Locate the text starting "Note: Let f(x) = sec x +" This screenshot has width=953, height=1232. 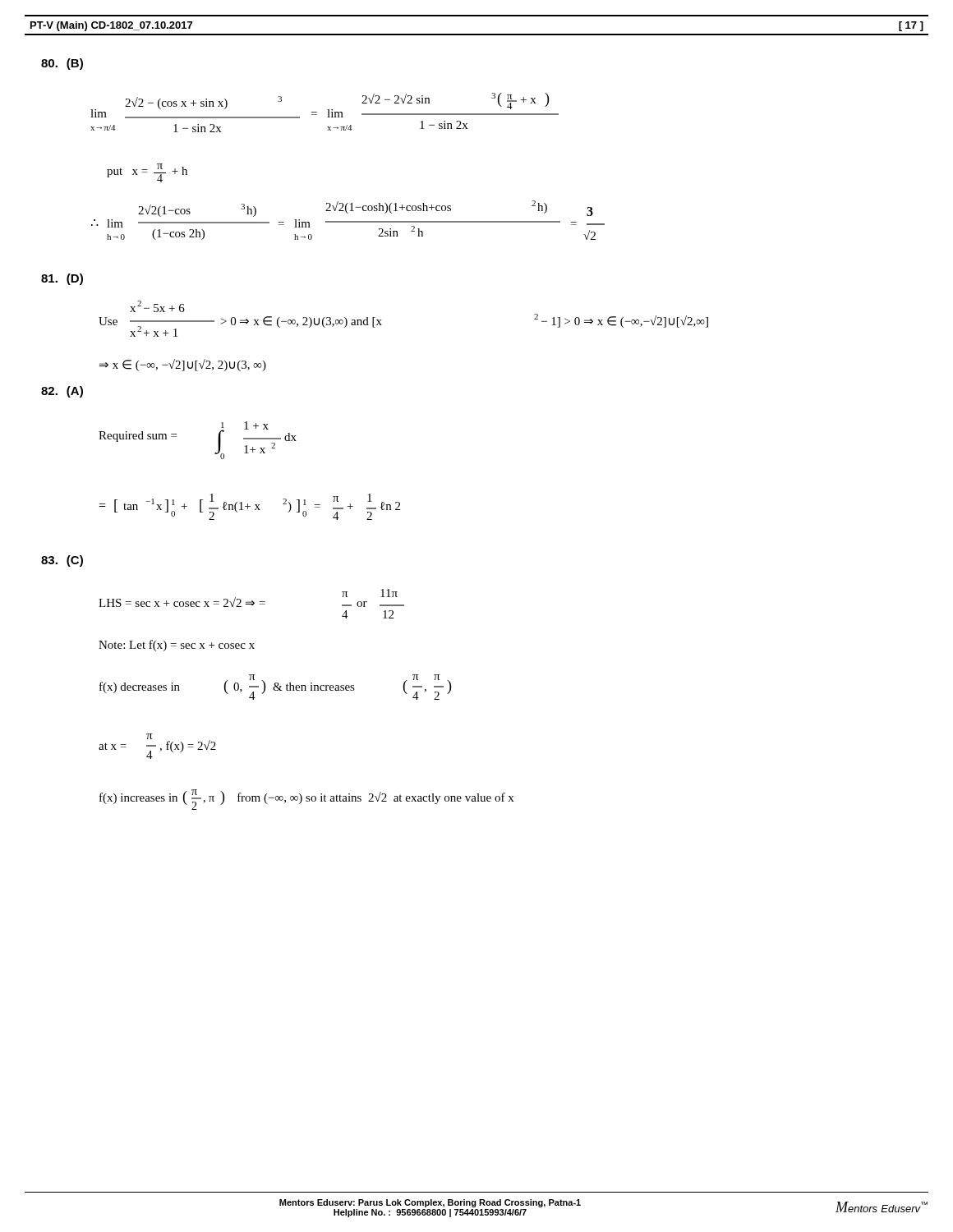point(177,645)
